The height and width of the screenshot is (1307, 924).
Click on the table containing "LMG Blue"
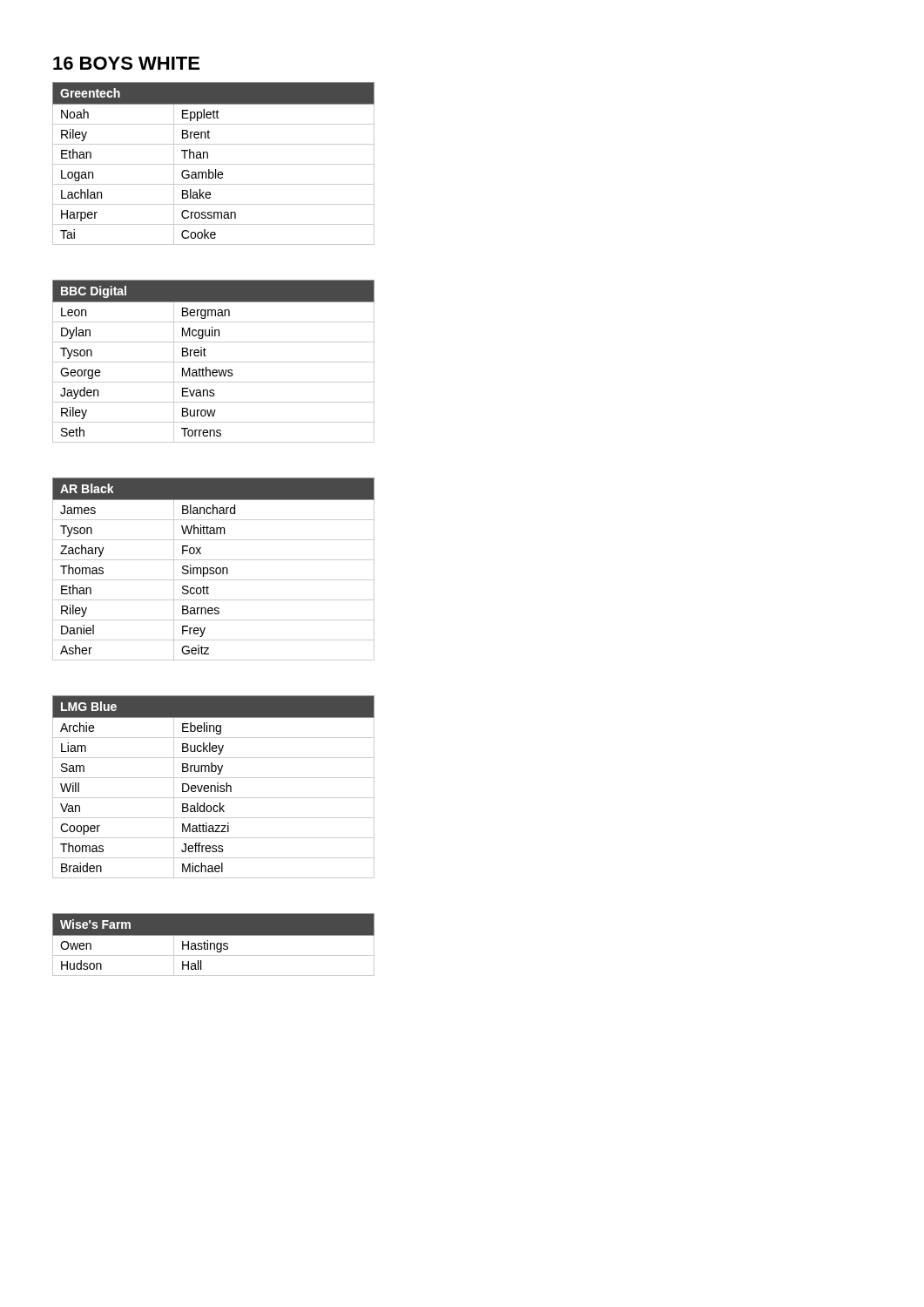click(462, 787)
